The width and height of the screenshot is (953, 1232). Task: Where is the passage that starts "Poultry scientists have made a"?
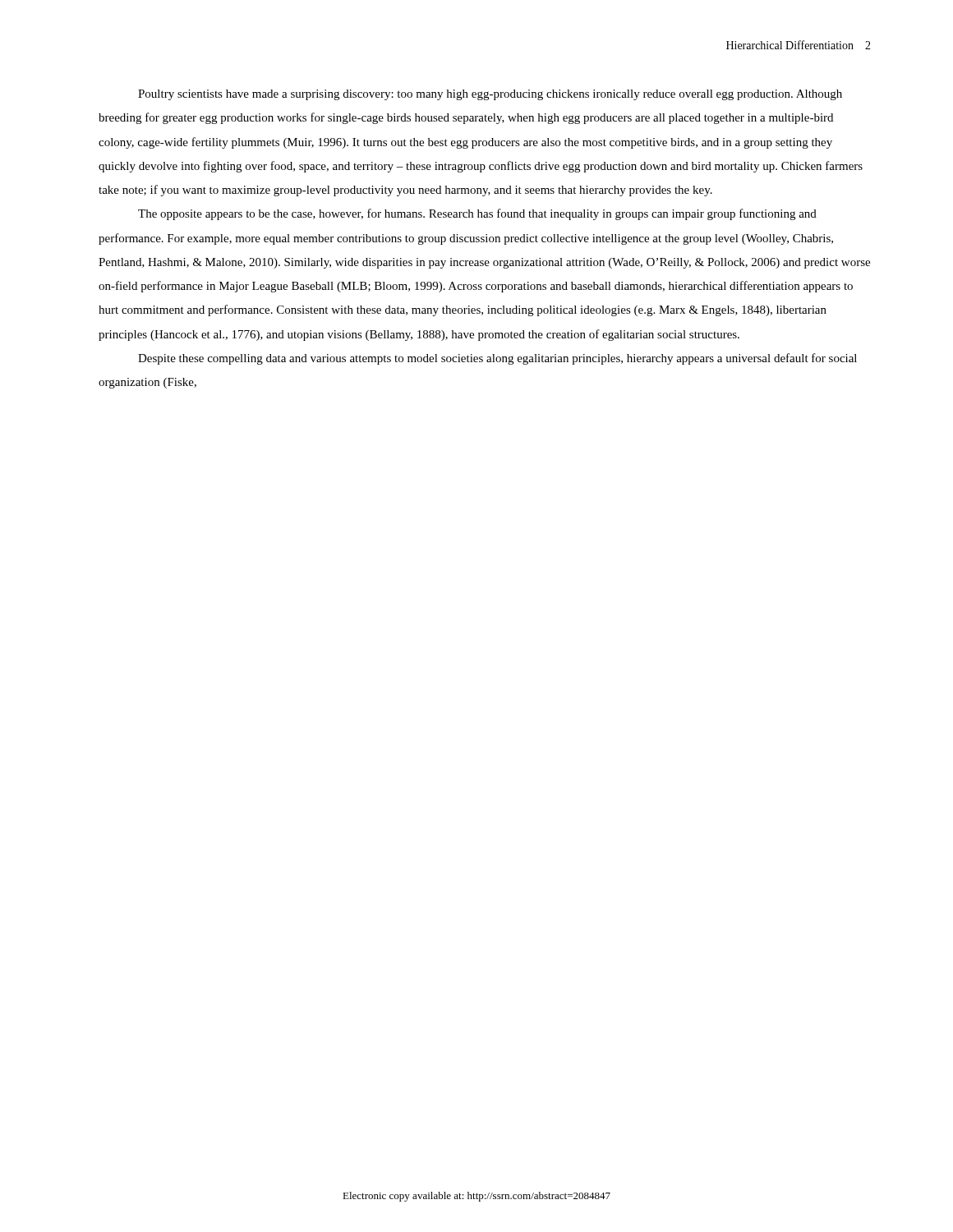[485, 238]
